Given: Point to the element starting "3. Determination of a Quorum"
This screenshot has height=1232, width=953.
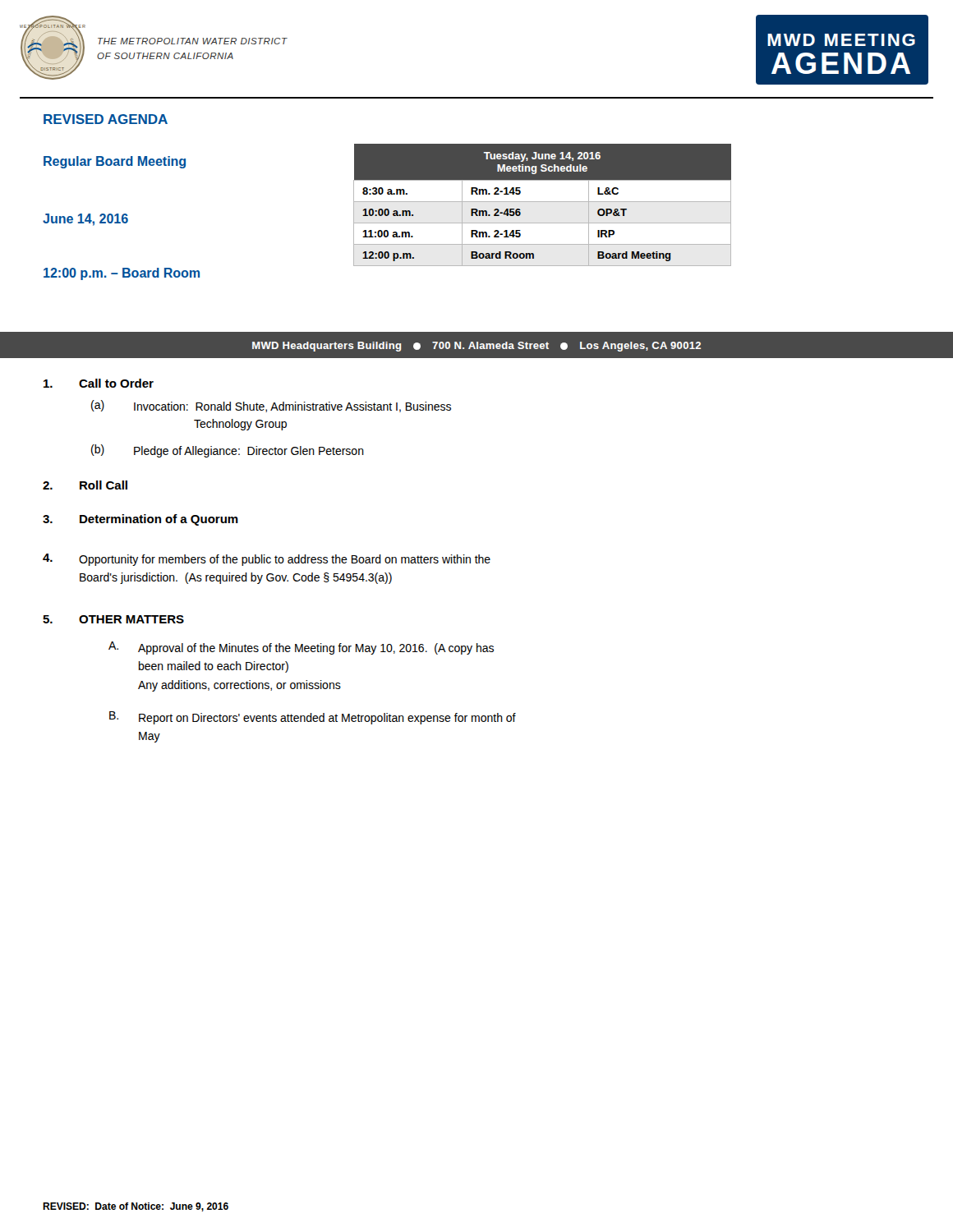Looking at the screenshot, I should [x=141, y=519].
